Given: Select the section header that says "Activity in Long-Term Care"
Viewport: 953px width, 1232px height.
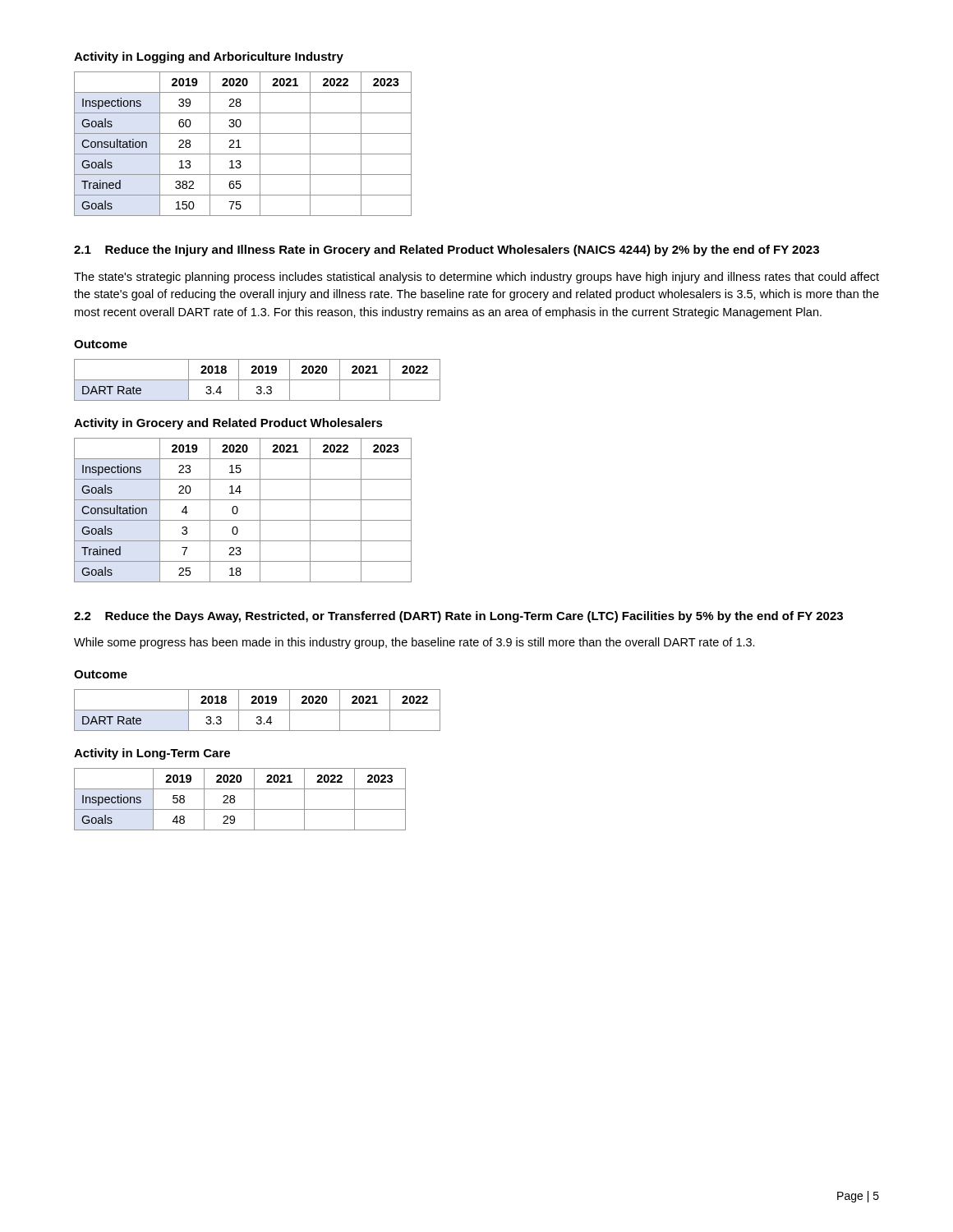Looking at the screenshot, I should (152, 753).
